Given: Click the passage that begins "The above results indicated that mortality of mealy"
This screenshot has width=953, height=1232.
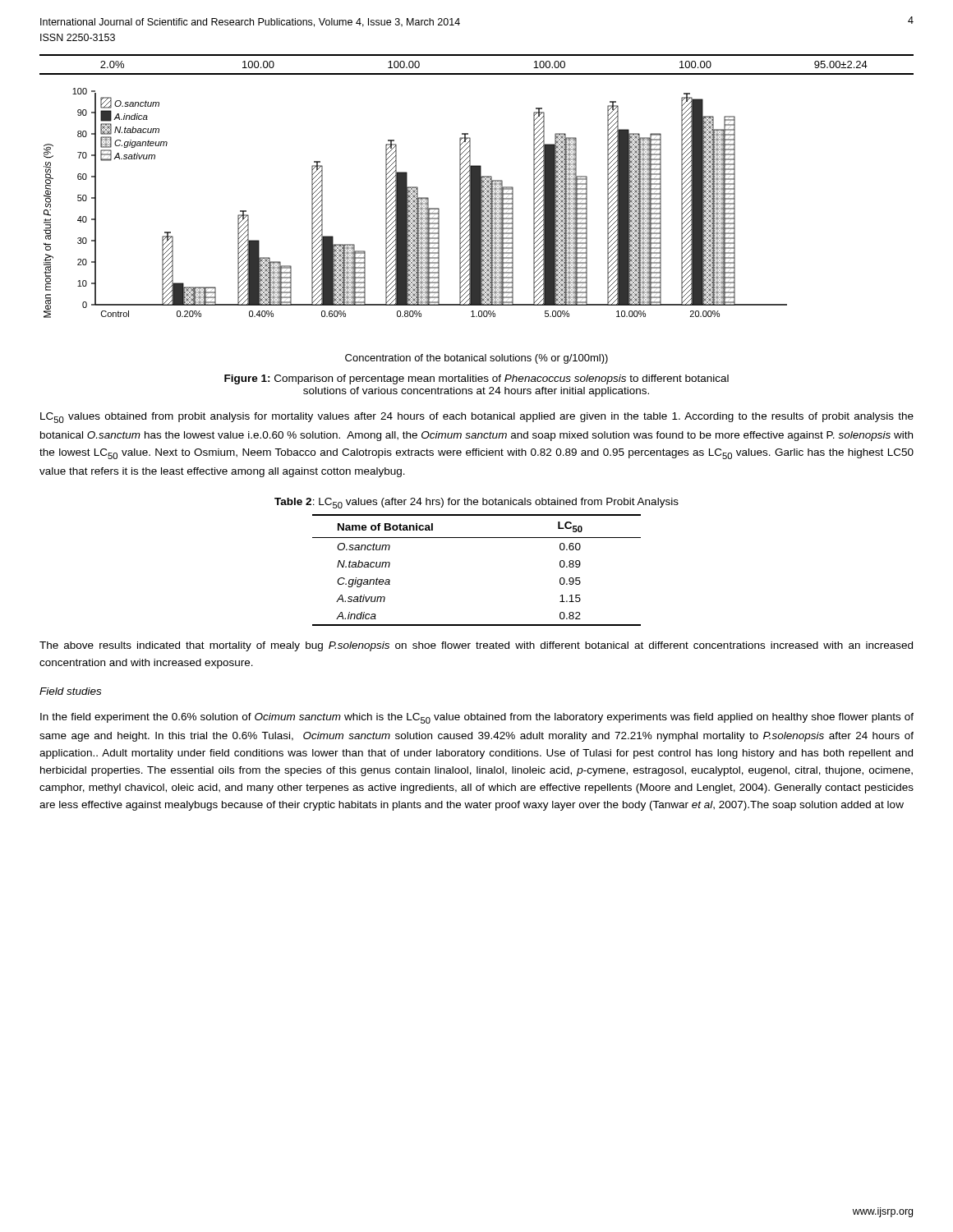Looking at the screenshot, I should [x=476, y=654].
